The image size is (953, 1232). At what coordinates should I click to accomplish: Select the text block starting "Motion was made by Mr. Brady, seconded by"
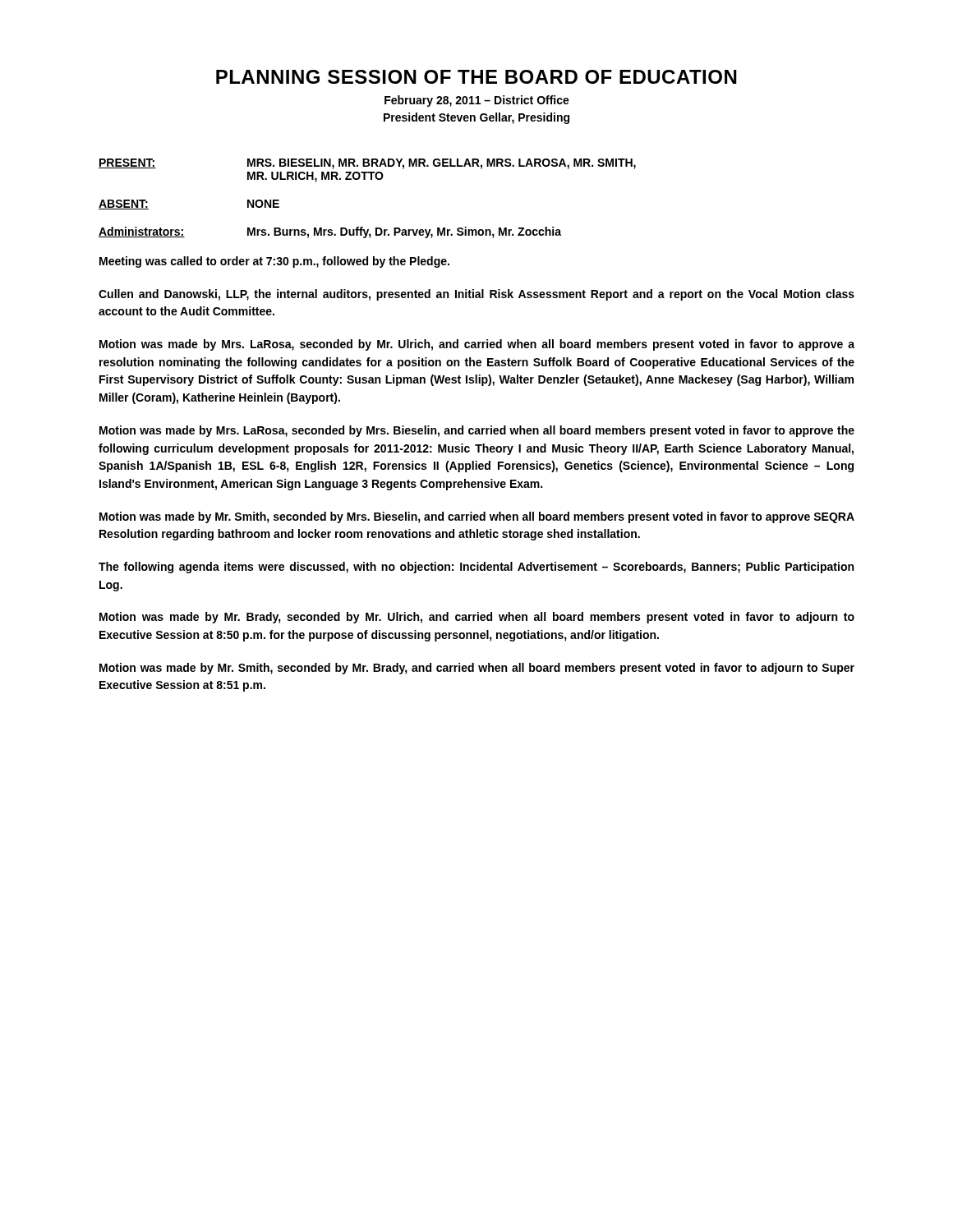(x=476, y=626)
